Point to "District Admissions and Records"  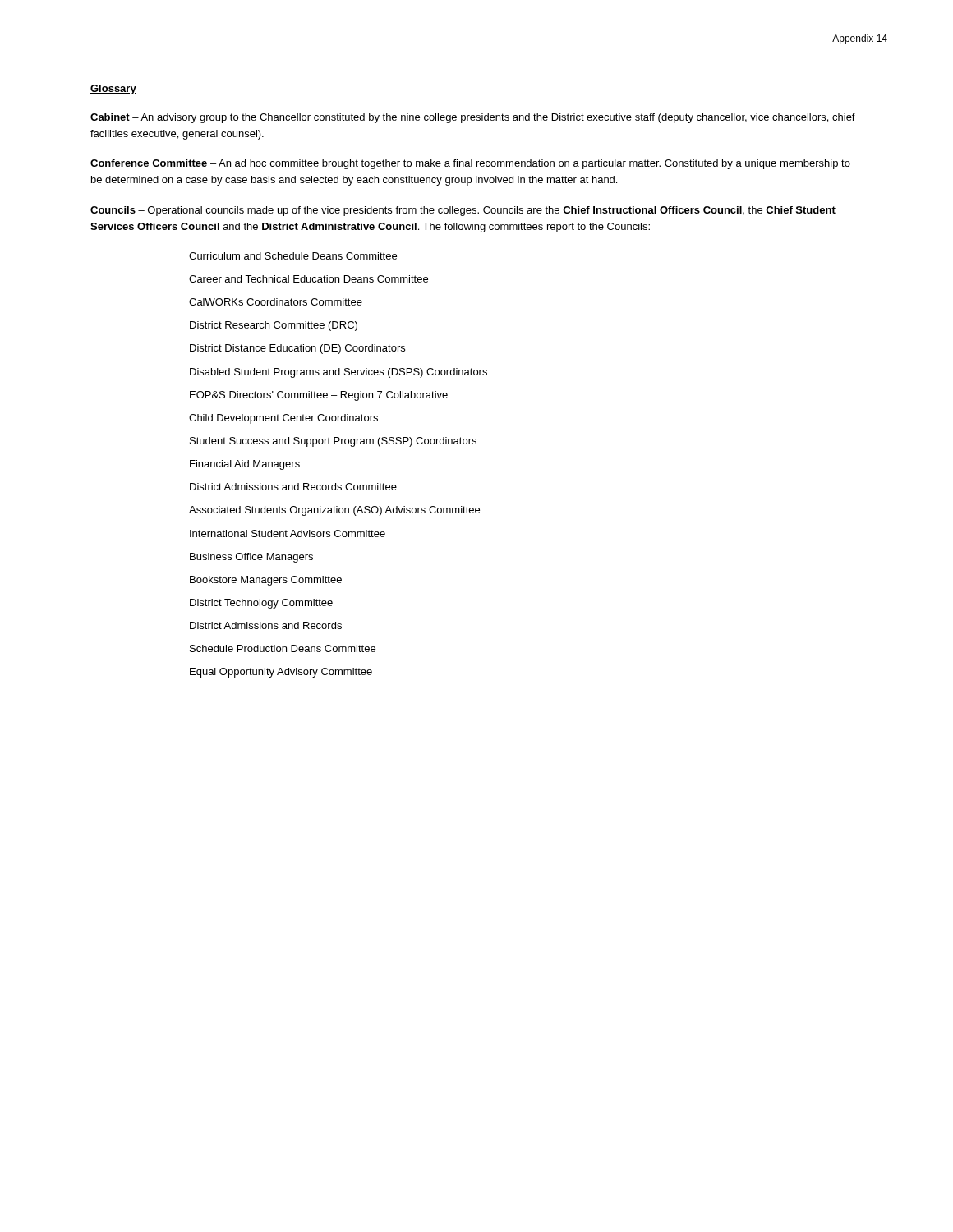[266, 625]
